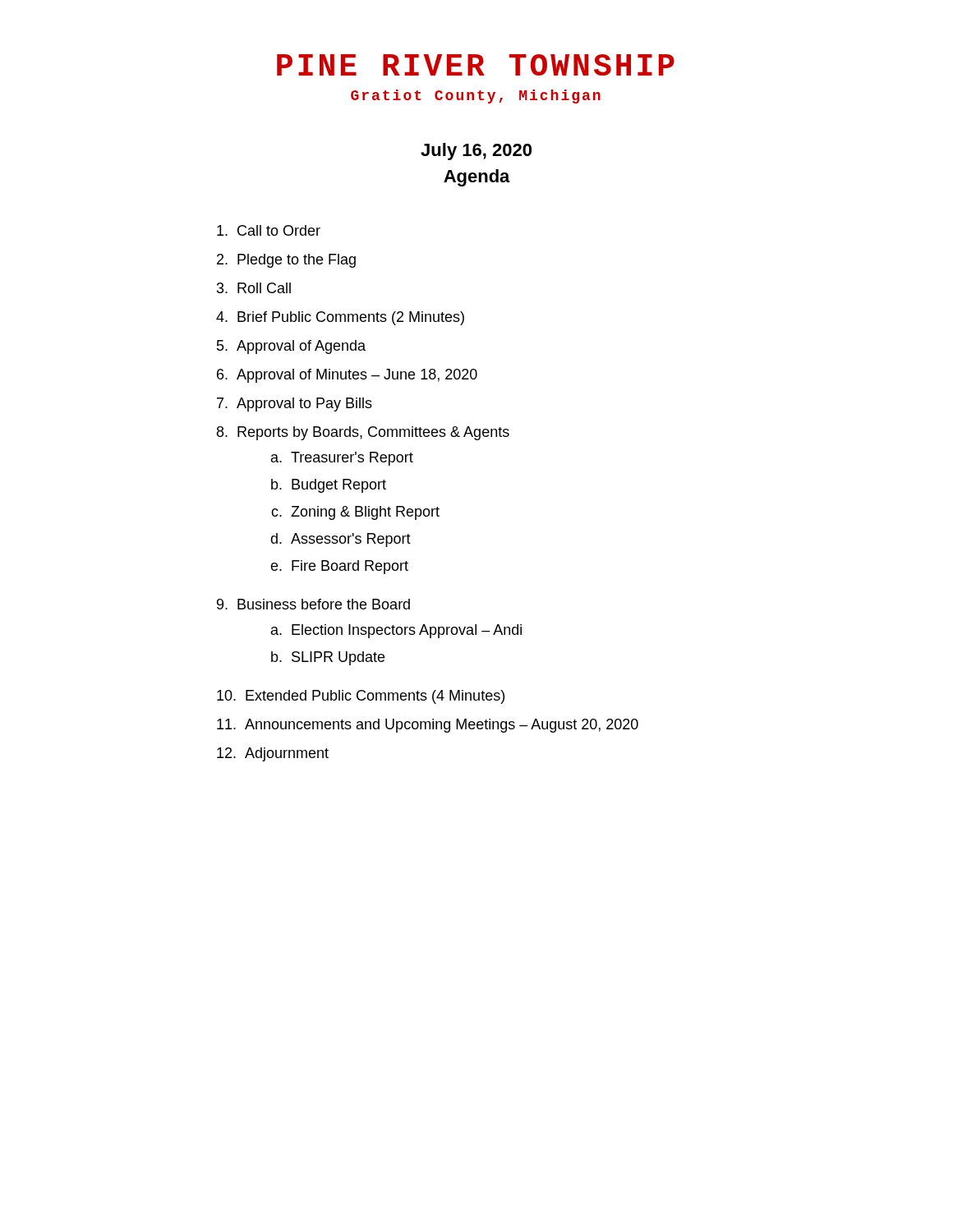The height and width of the screenshot is (1232, 953).
Task: Navigate to the region starting "6. Approval of Minutes – June"
Action: pos(476,375)
